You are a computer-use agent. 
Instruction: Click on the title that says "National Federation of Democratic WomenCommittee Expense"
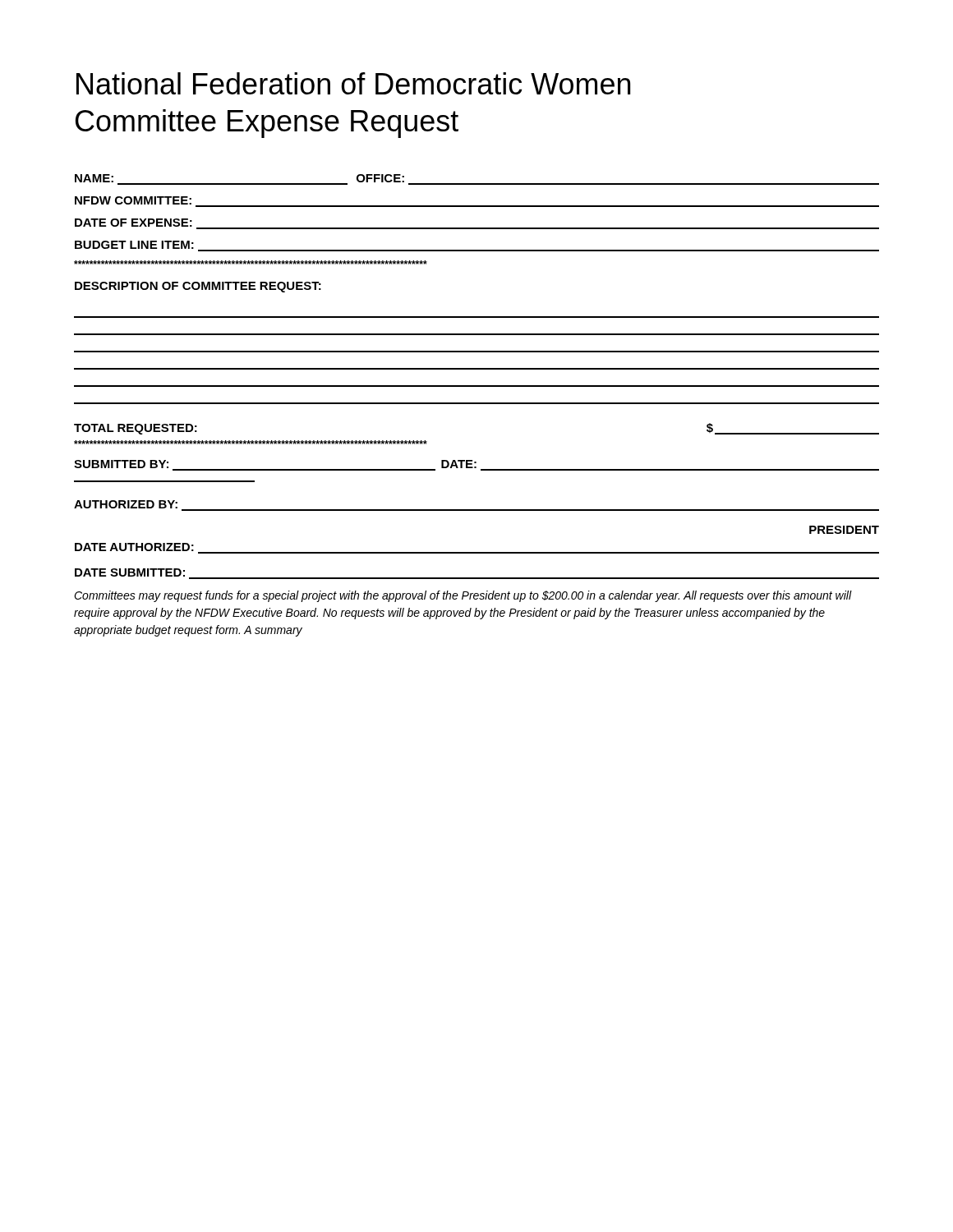tap(353, 103)
